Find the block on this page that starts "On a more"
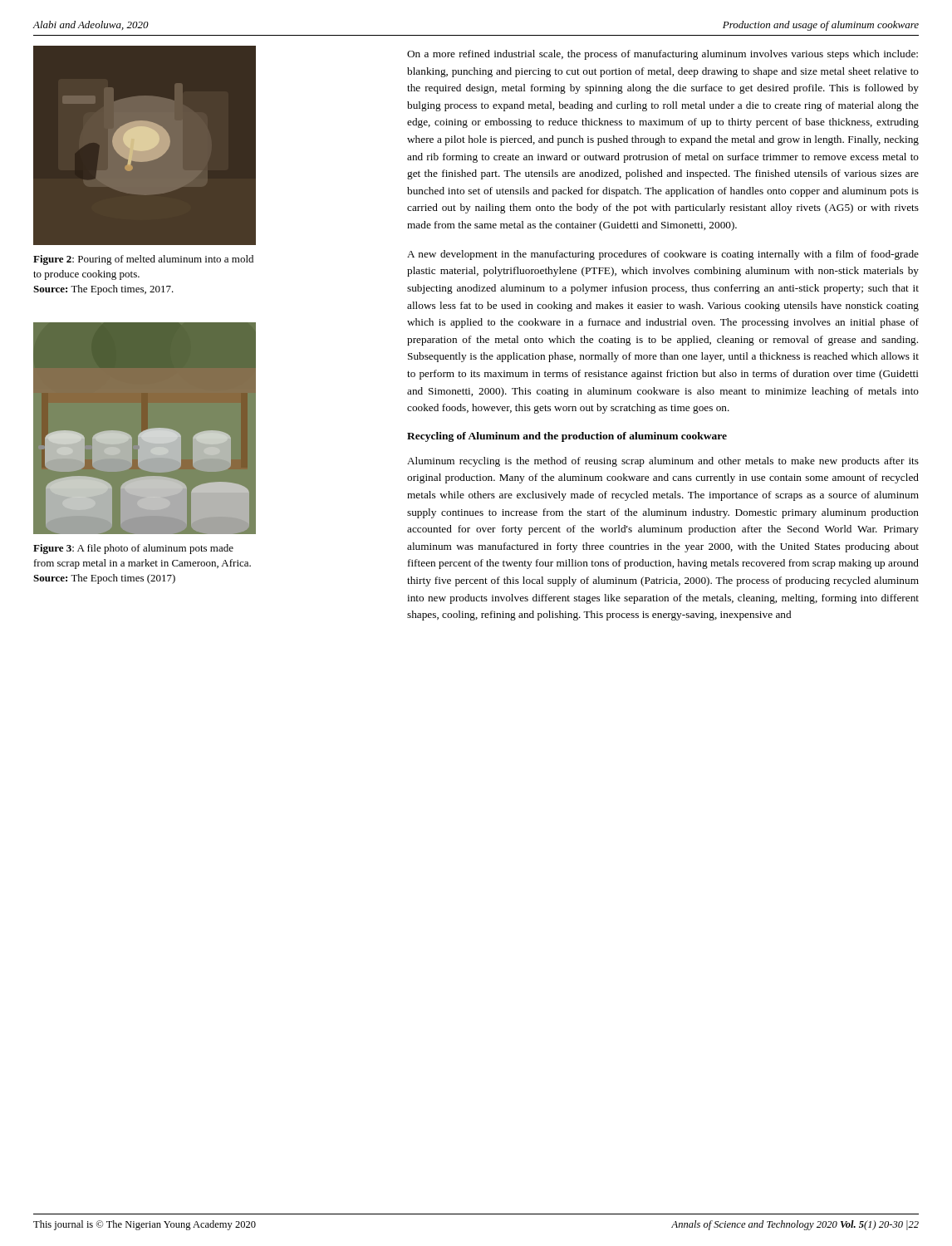 point(663,139)
